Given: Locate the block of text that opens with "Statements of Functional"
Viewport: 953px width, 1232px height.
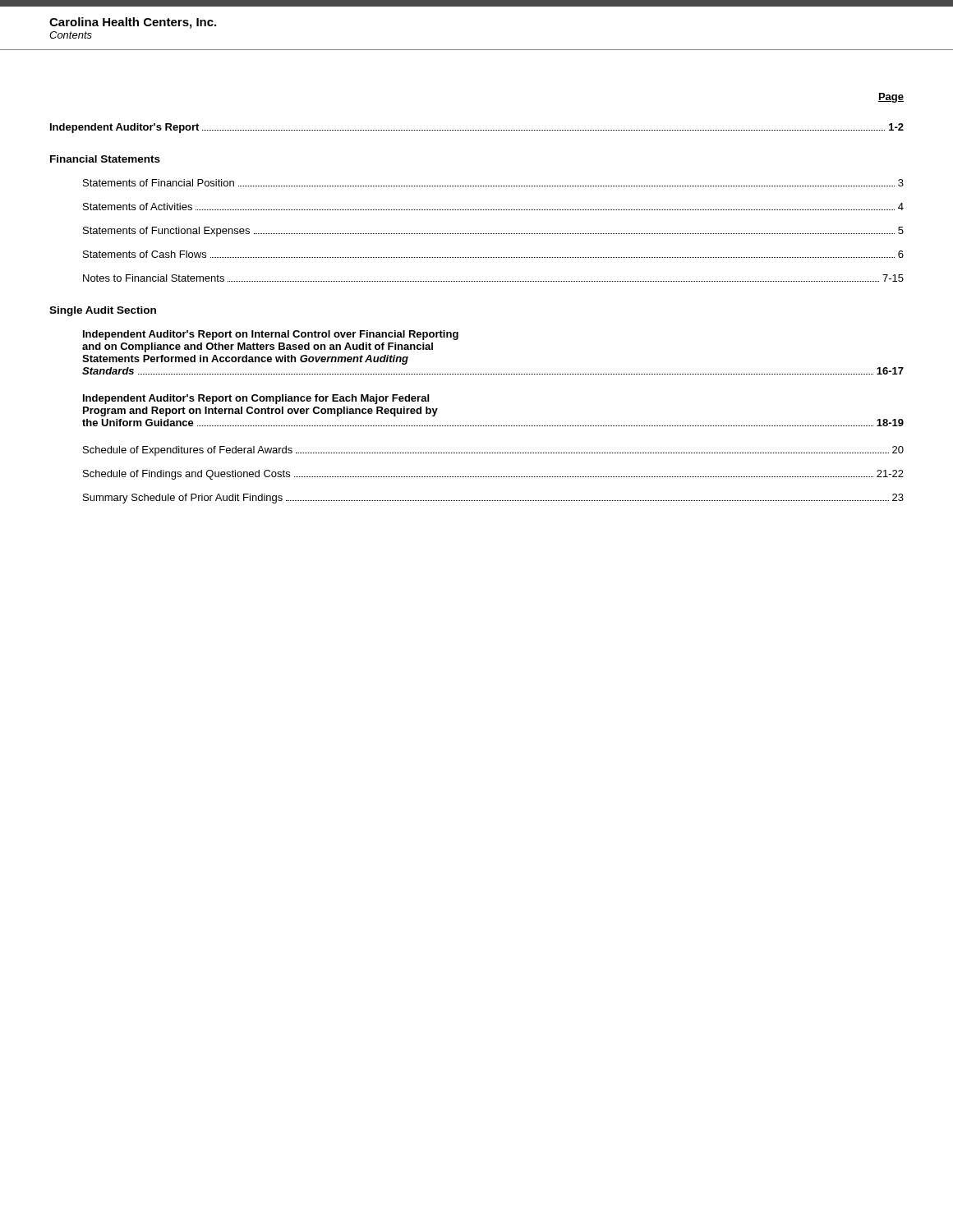Looking at the screenshot, I should pos(493,230).
